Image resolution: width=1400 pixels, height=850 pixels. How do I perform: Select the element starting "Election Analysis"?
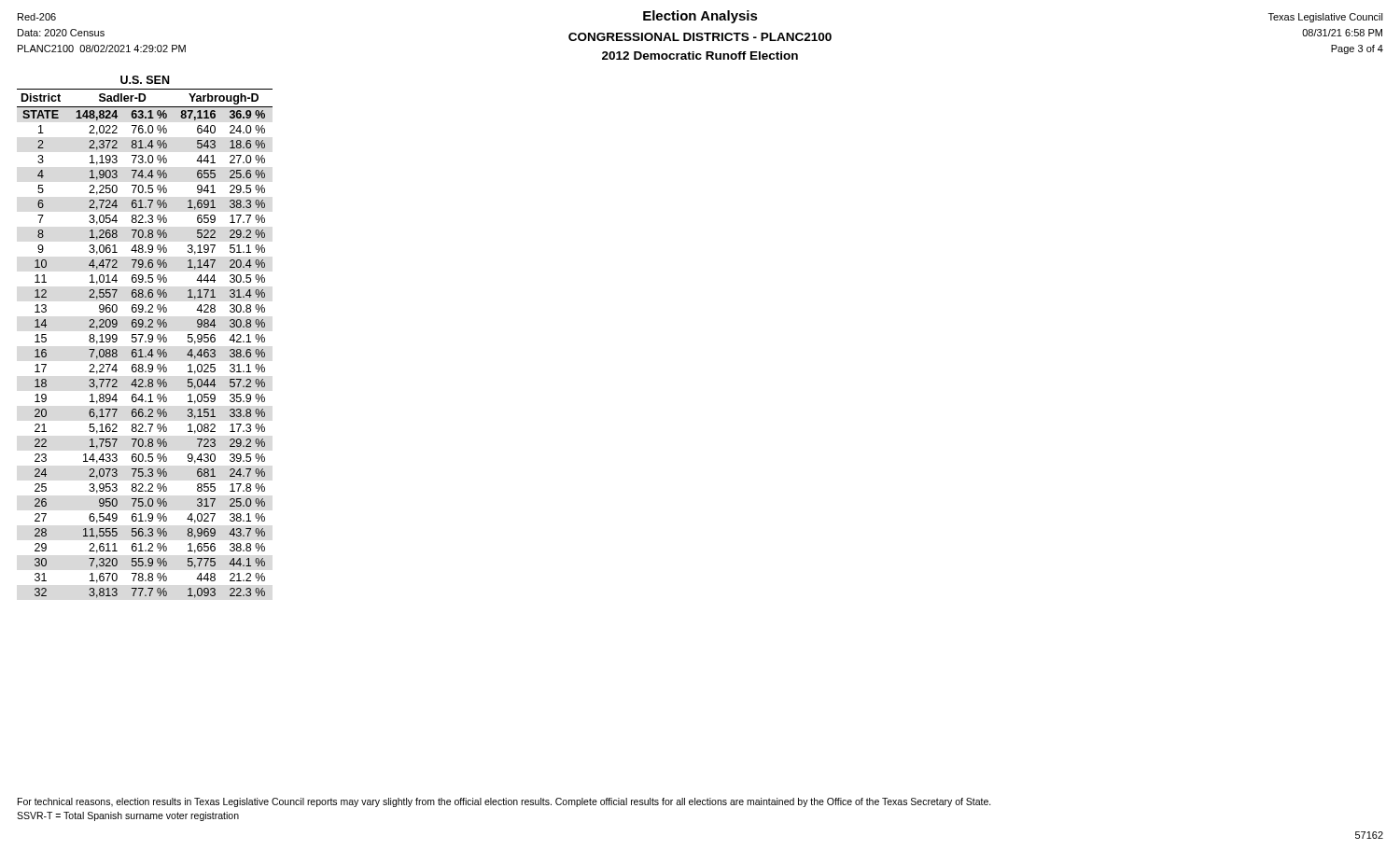(700, 15)
